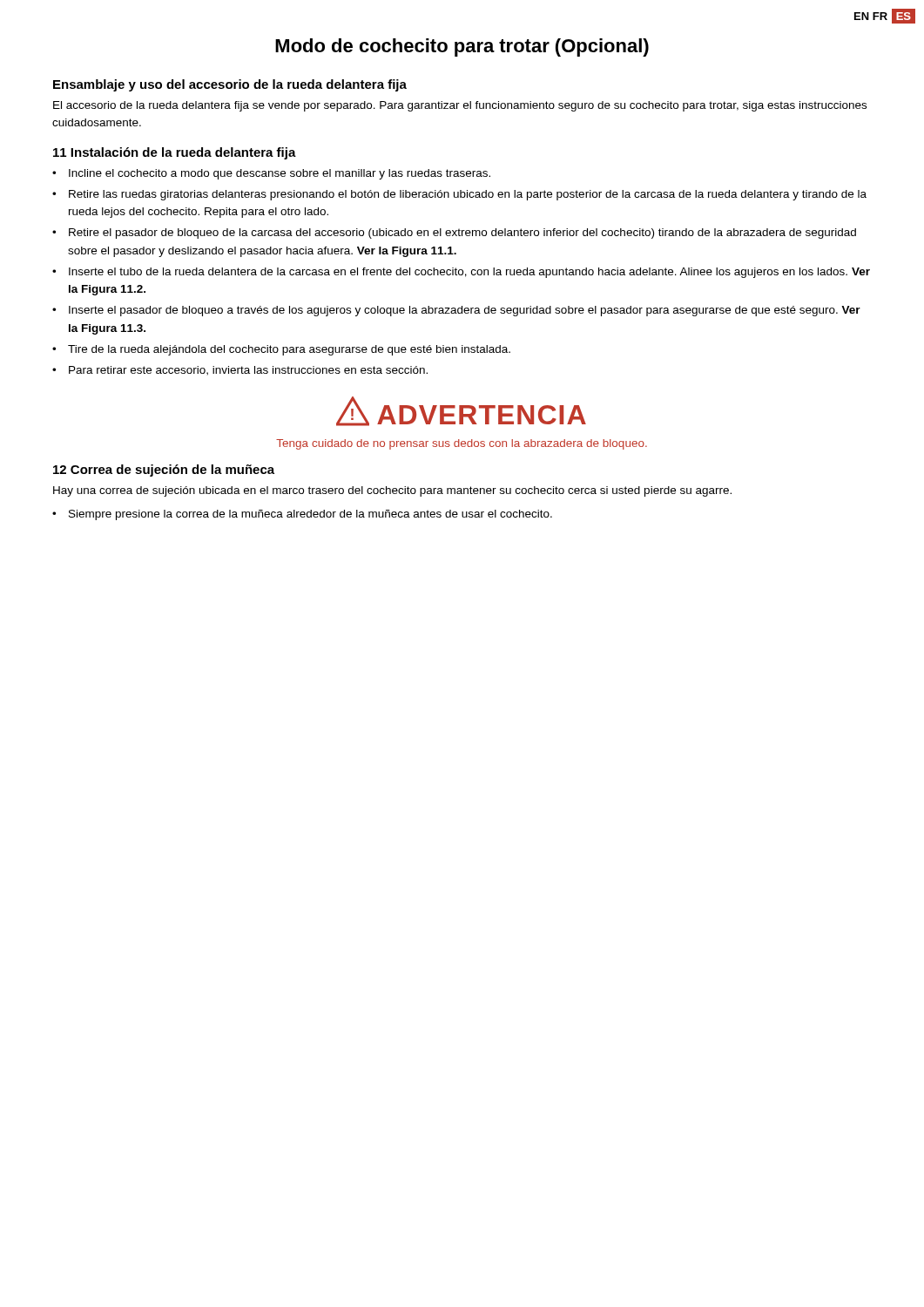Click on the text block starting "• Retire las"
The height and width of the screenshot is (1307, 924).
click(462, 203)
